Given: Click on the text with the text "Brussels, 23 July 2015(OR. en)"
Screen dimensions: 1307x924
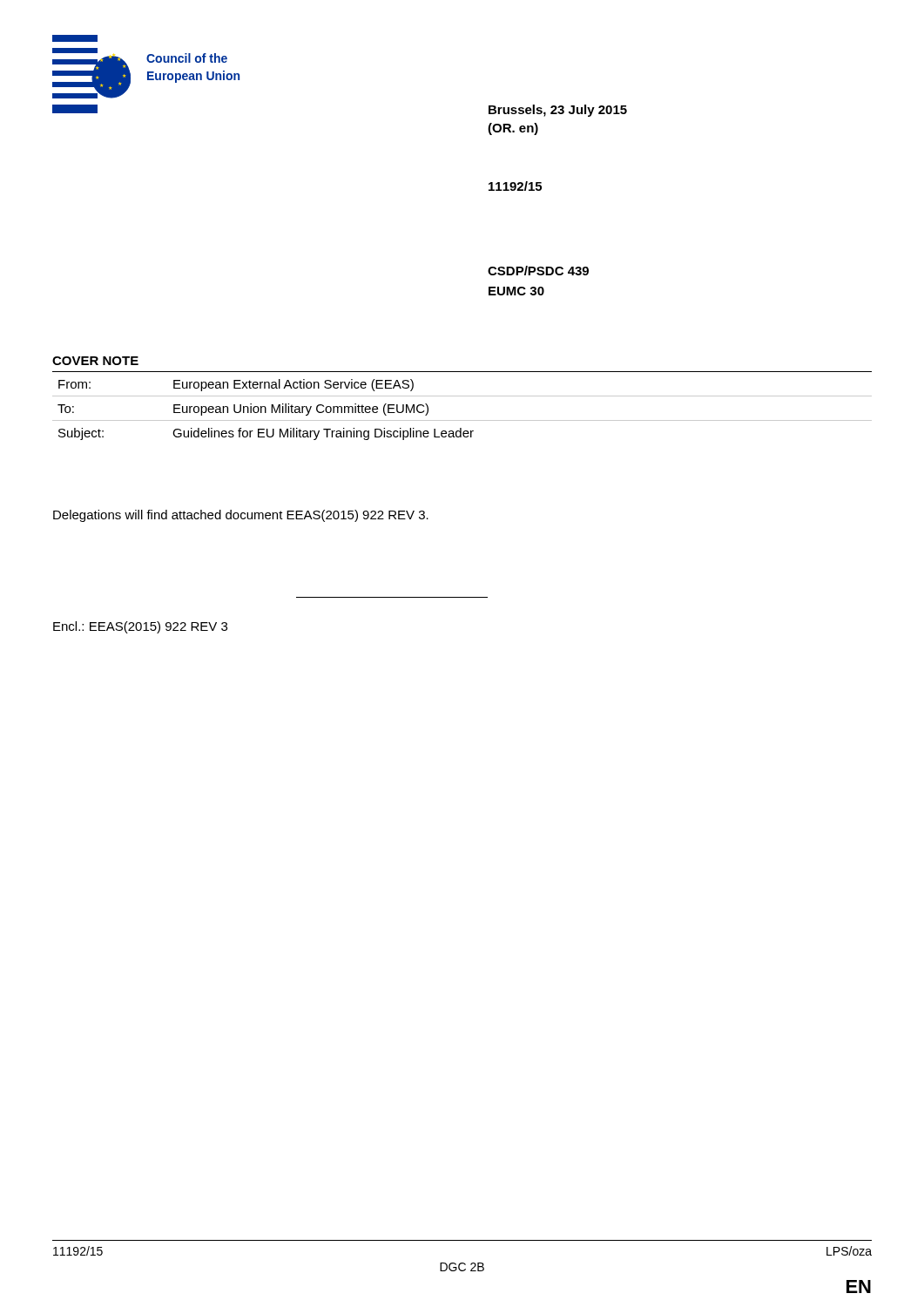Looking at the screenshot, I should click(x=557, y=119).
